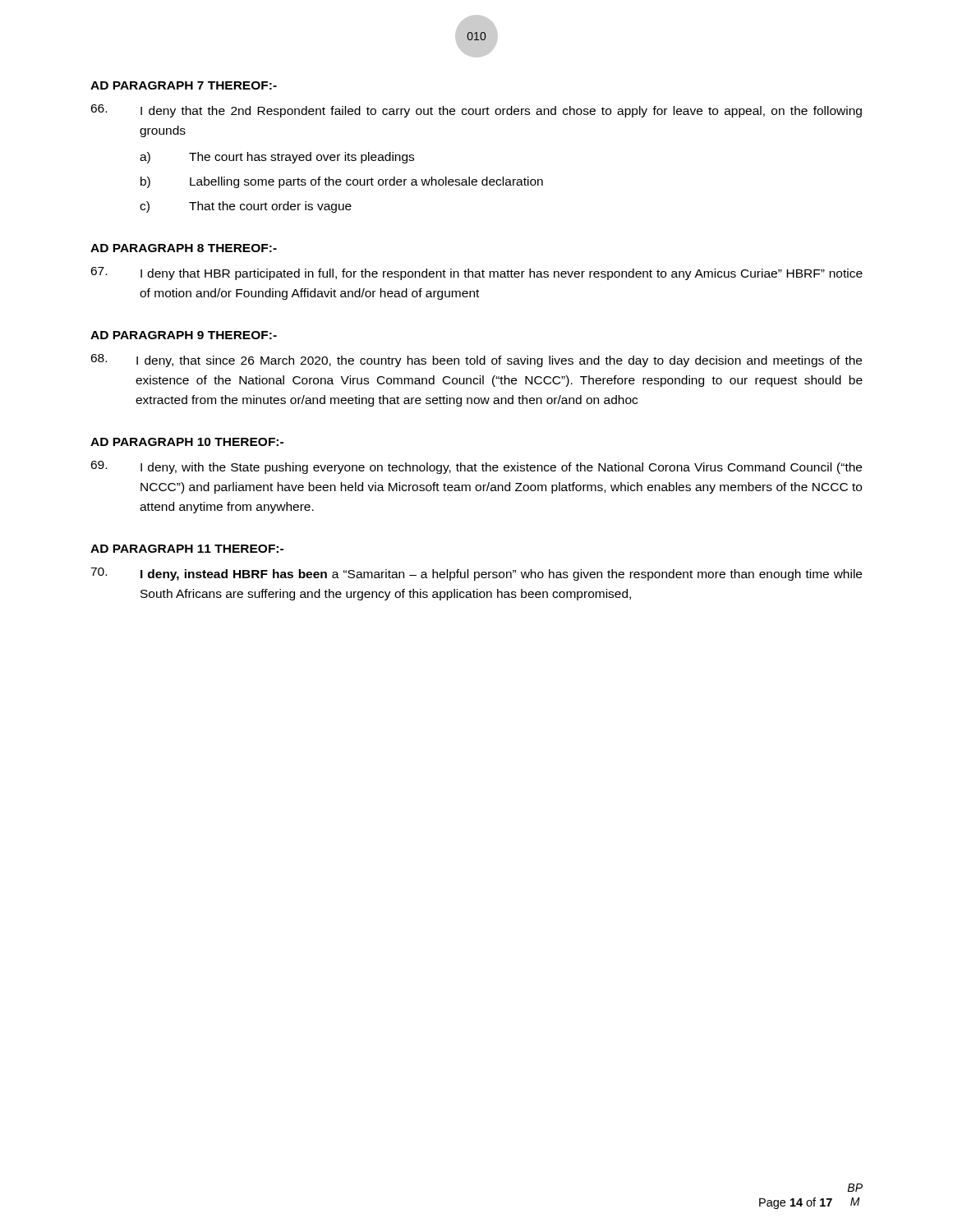Click the passage that begins "I deny, with the"
The image size is (953, 1232).
(x=476, y=487)
